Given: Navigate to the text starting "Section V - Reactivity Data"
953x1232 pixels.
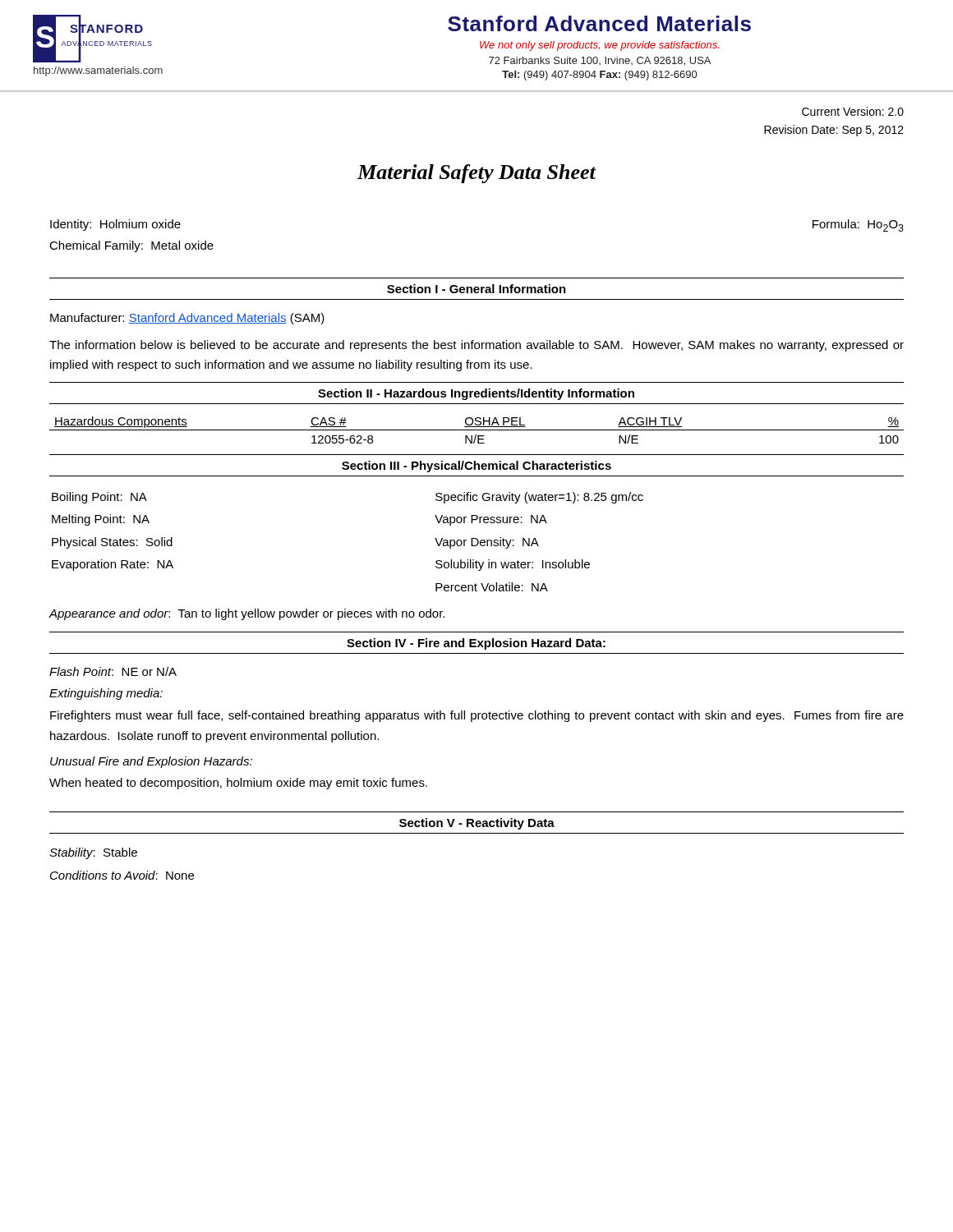Looking at the screenshot, I should pyautogui.click(x=476, y=823).
